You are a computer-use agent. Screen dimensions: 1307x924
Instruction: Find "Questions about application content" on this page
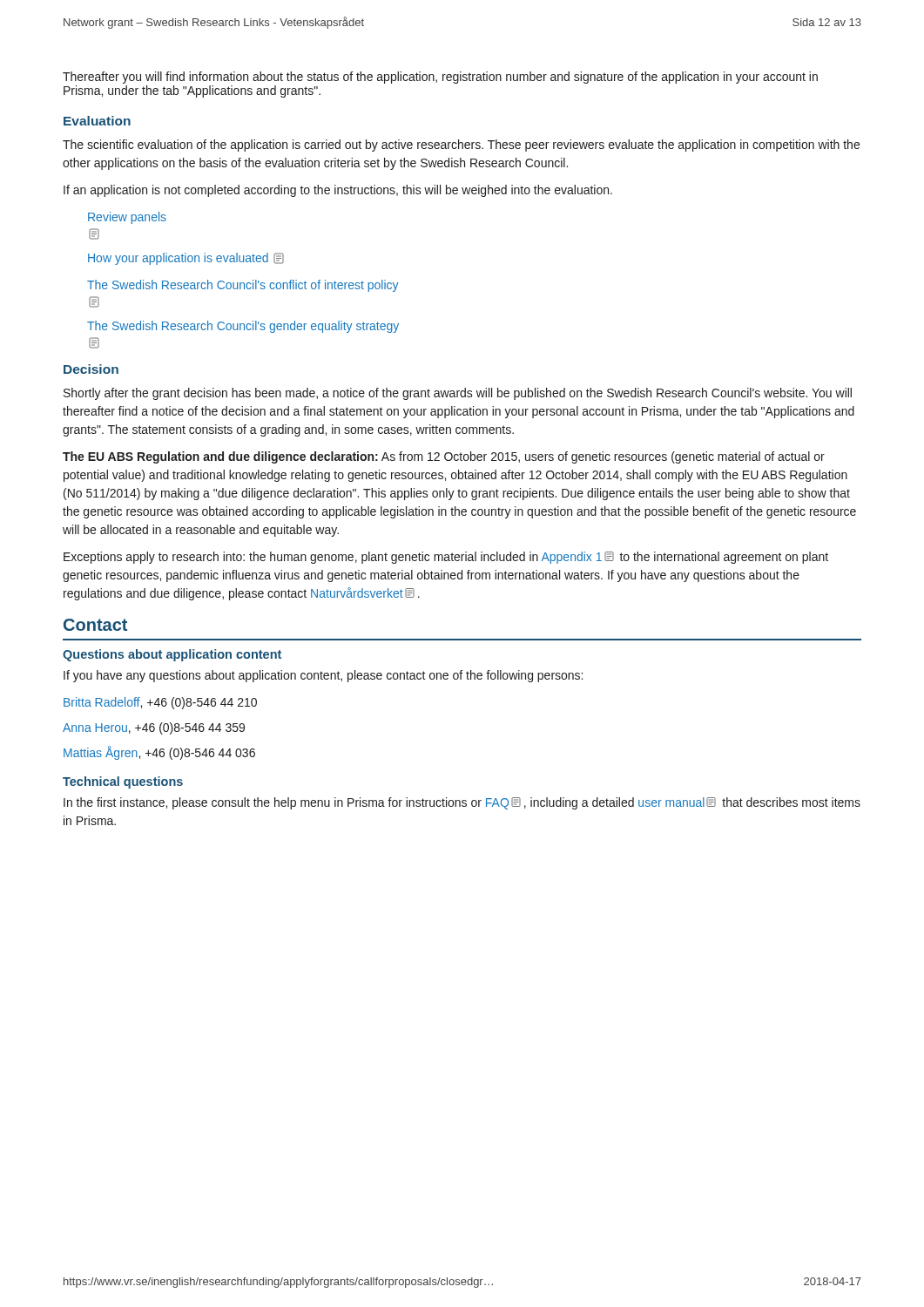coord(172,655)
